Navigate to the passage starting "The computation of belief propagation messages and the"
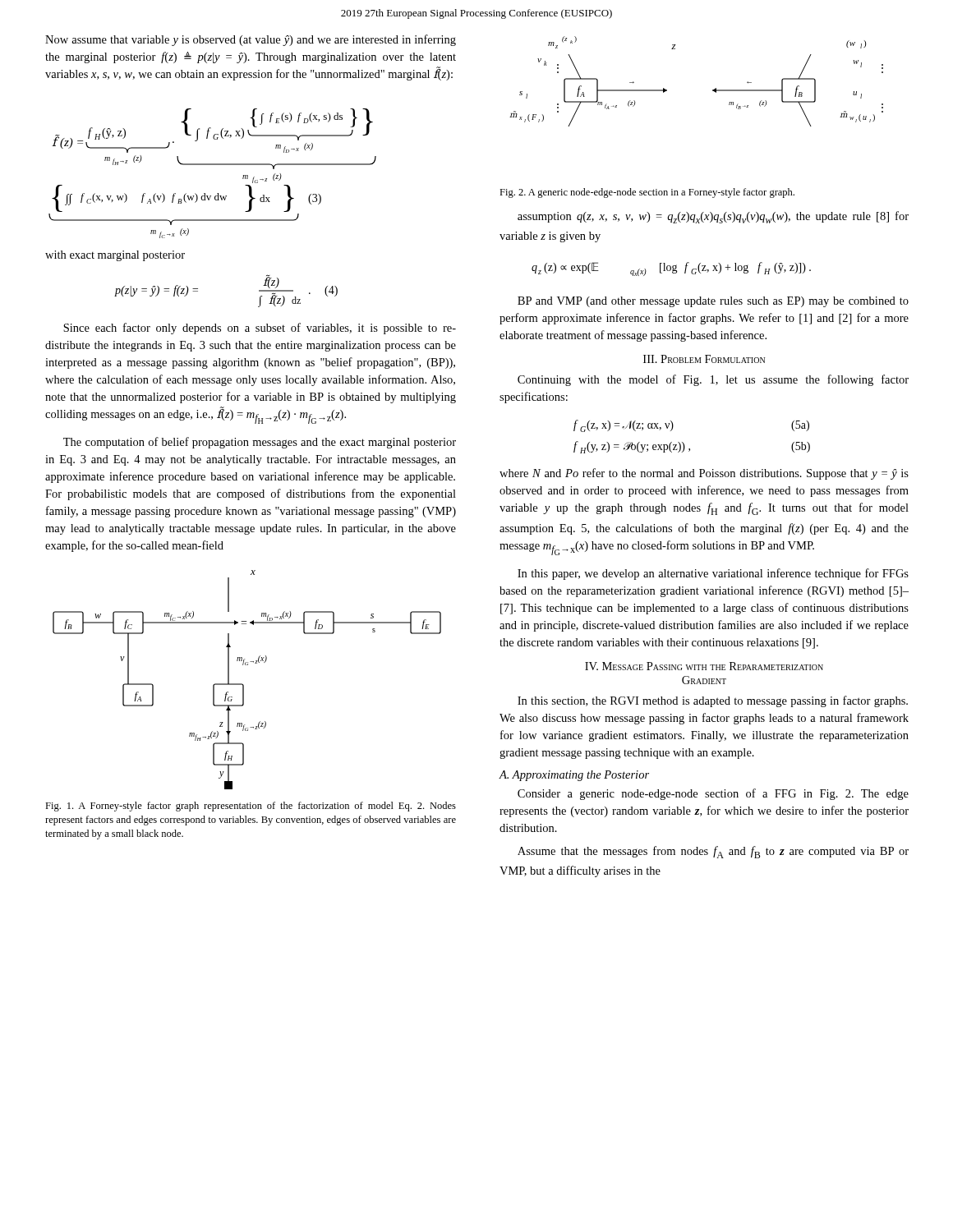Viewport: 953px width, 1232px height. [251, 494]
